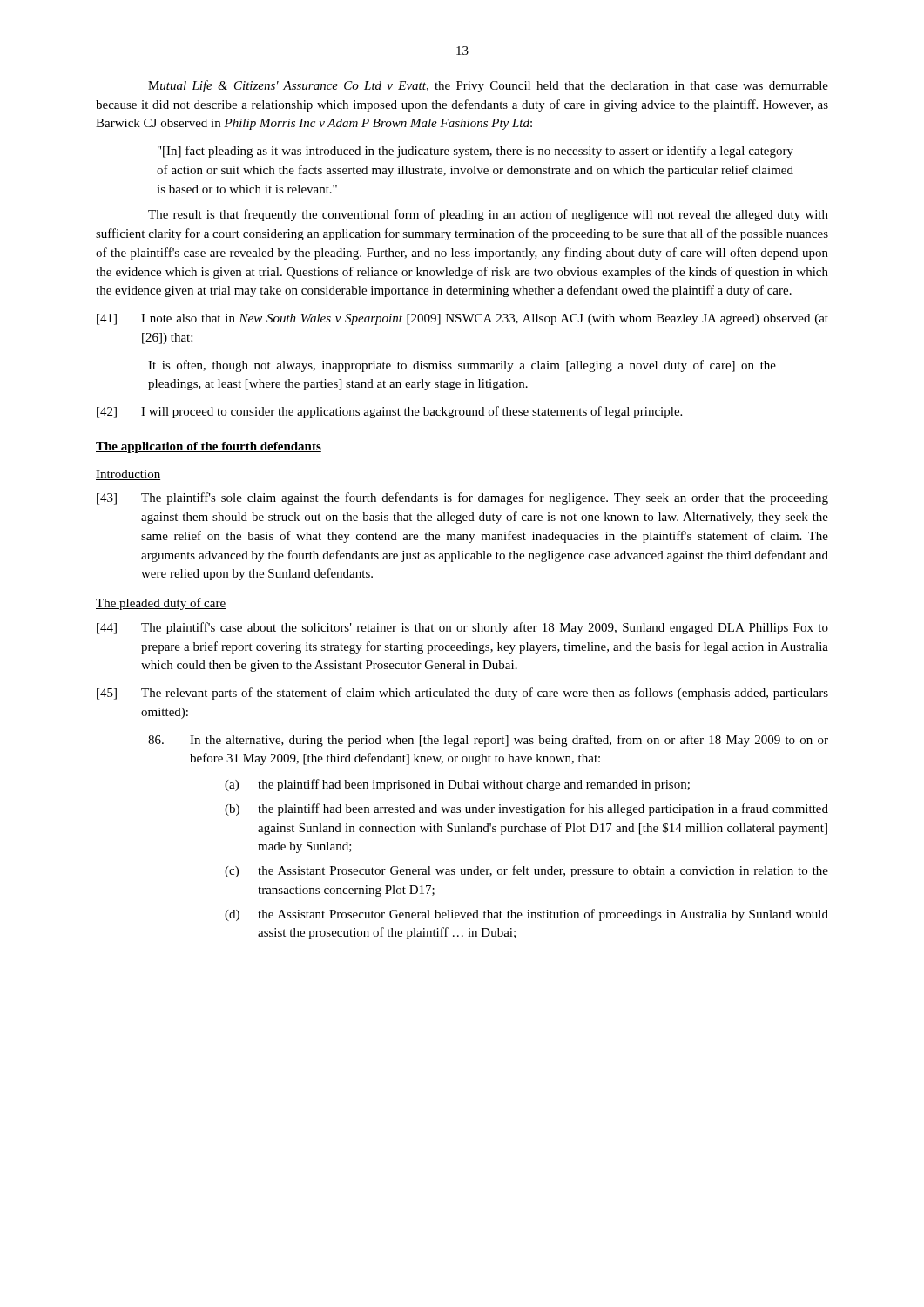Image resolution: width=924 pixels, height=1307 pixels.
Task: Find the block starting "86. In the alternative, during the period when"
Action: coord(488,750)
